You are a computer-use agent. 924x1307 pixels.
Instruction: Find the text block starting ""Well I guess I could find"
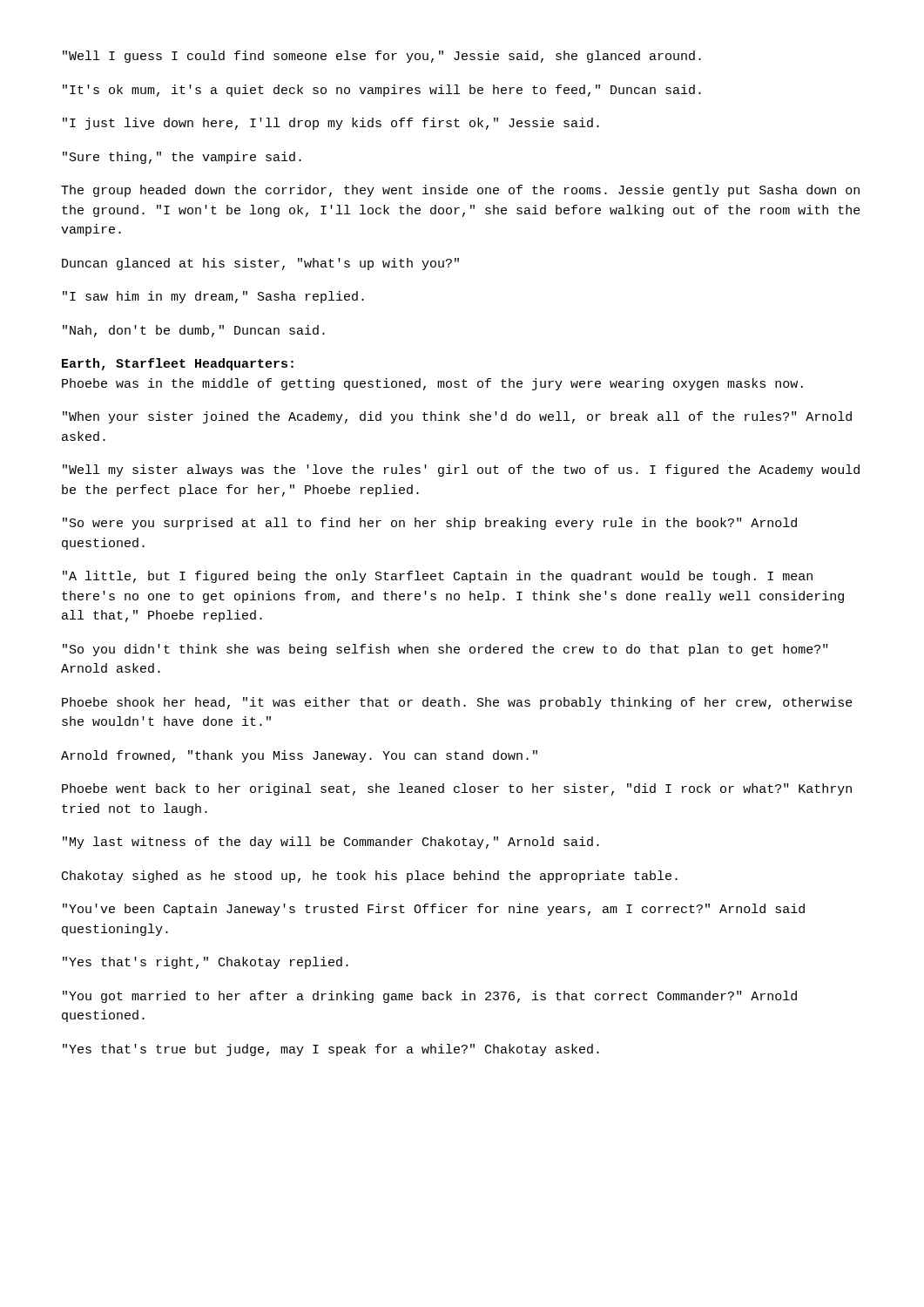tap(382, 57)
